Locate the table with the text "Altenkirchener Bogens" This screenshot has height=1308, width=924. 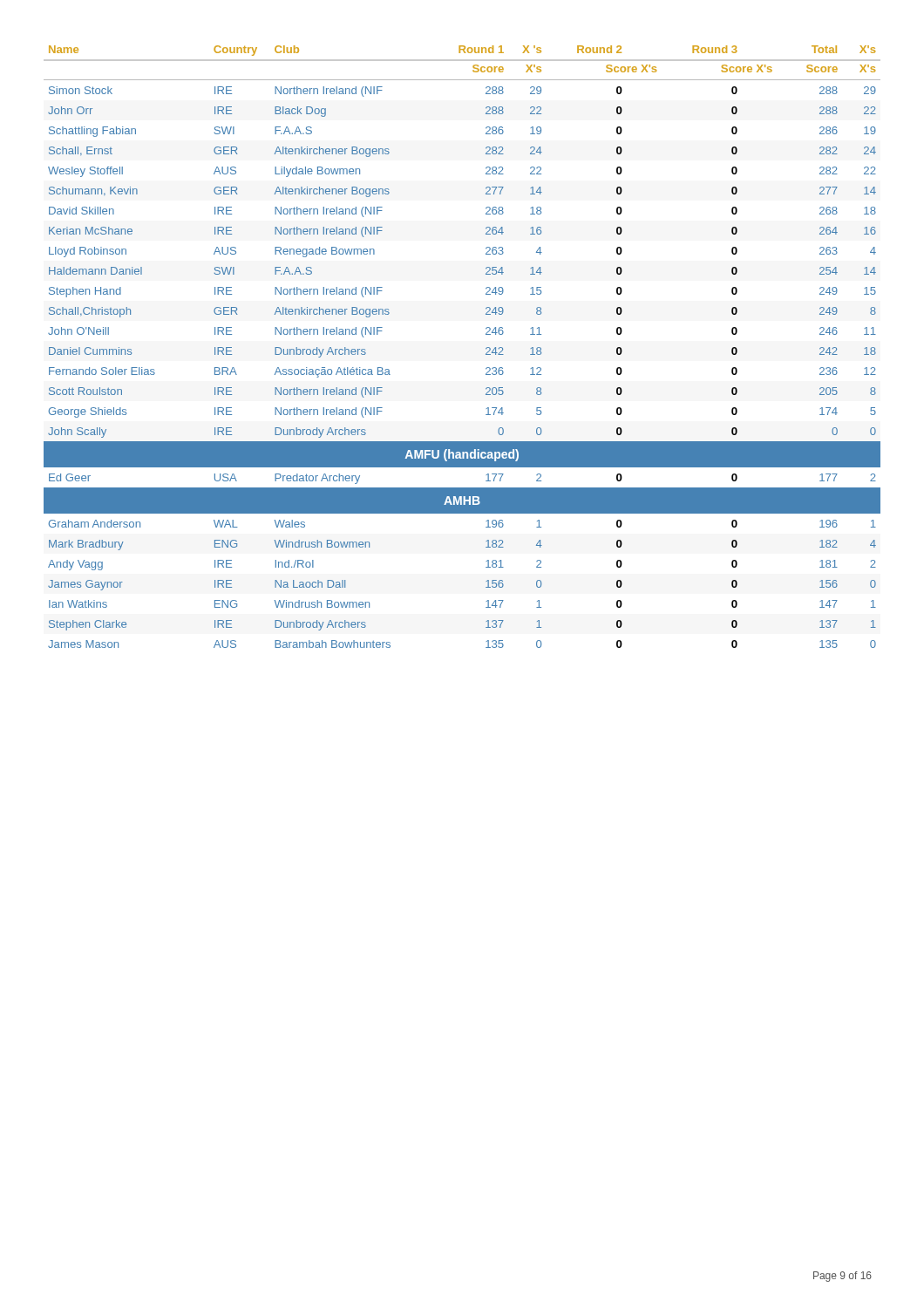[x=462, y=347]
